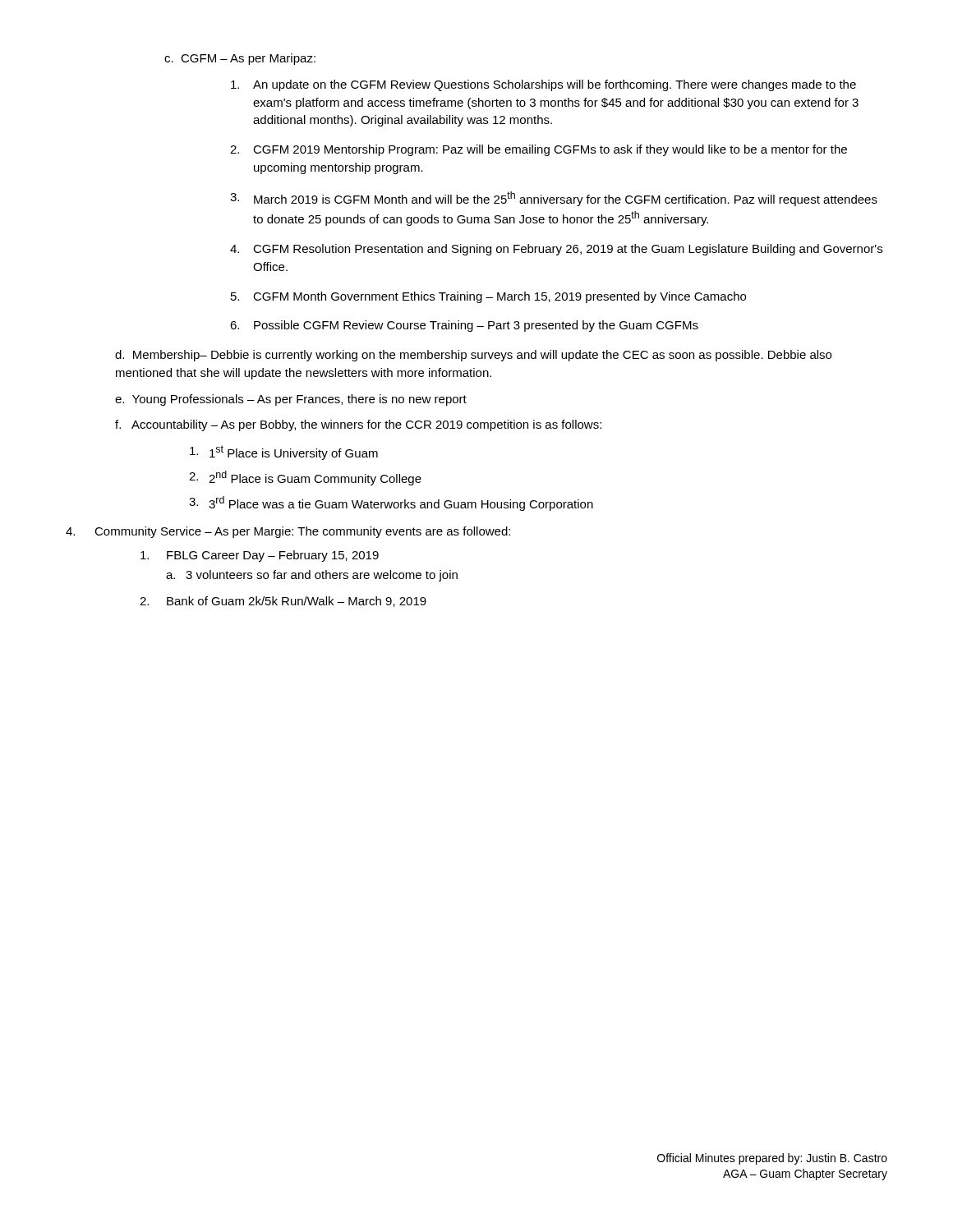Point to the block beginning "5. CGFM Month"
Screen dimensions: 1232x953
point(559,296)
